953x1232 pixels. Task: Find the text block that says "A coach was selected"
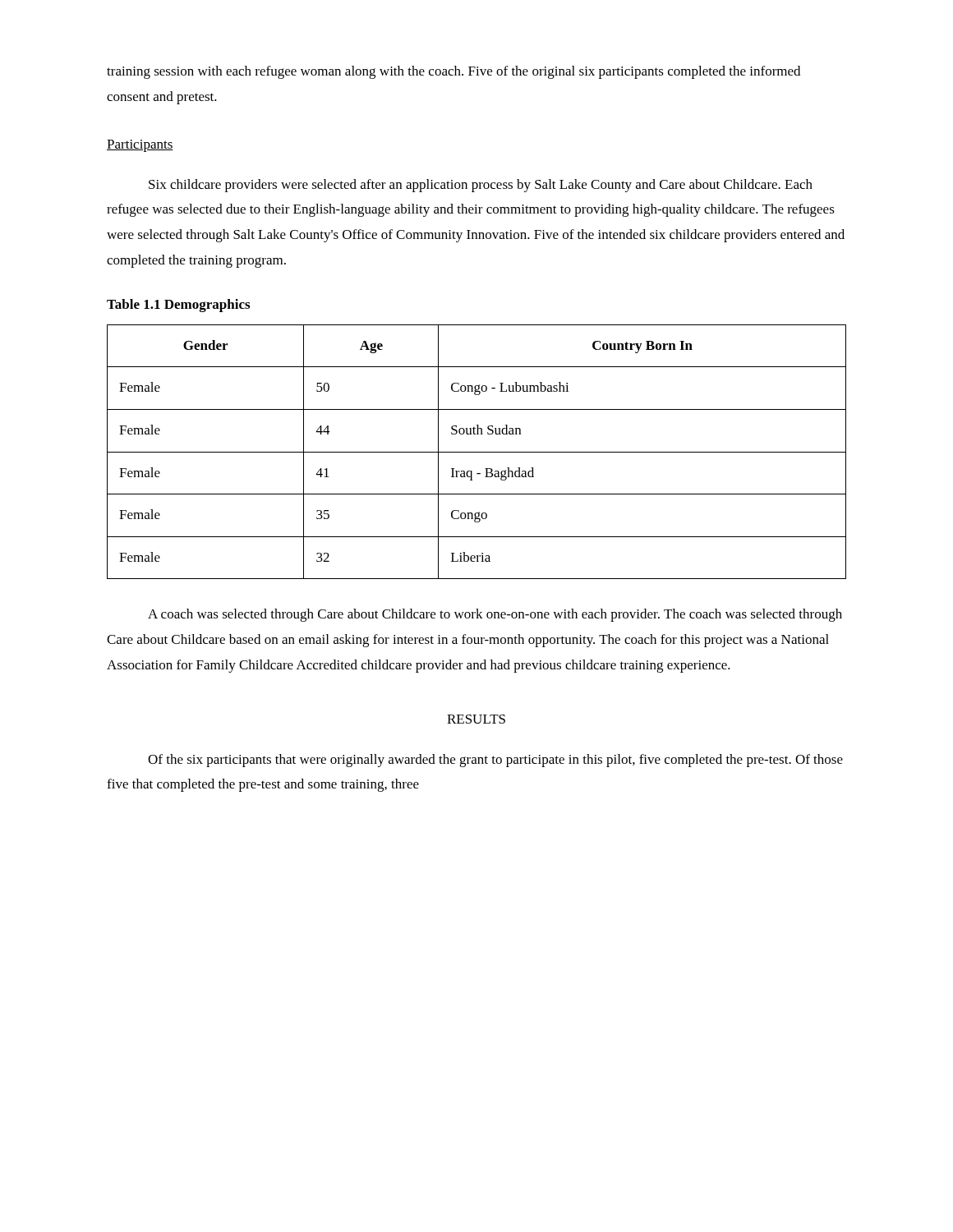click(x=476, y=640)
